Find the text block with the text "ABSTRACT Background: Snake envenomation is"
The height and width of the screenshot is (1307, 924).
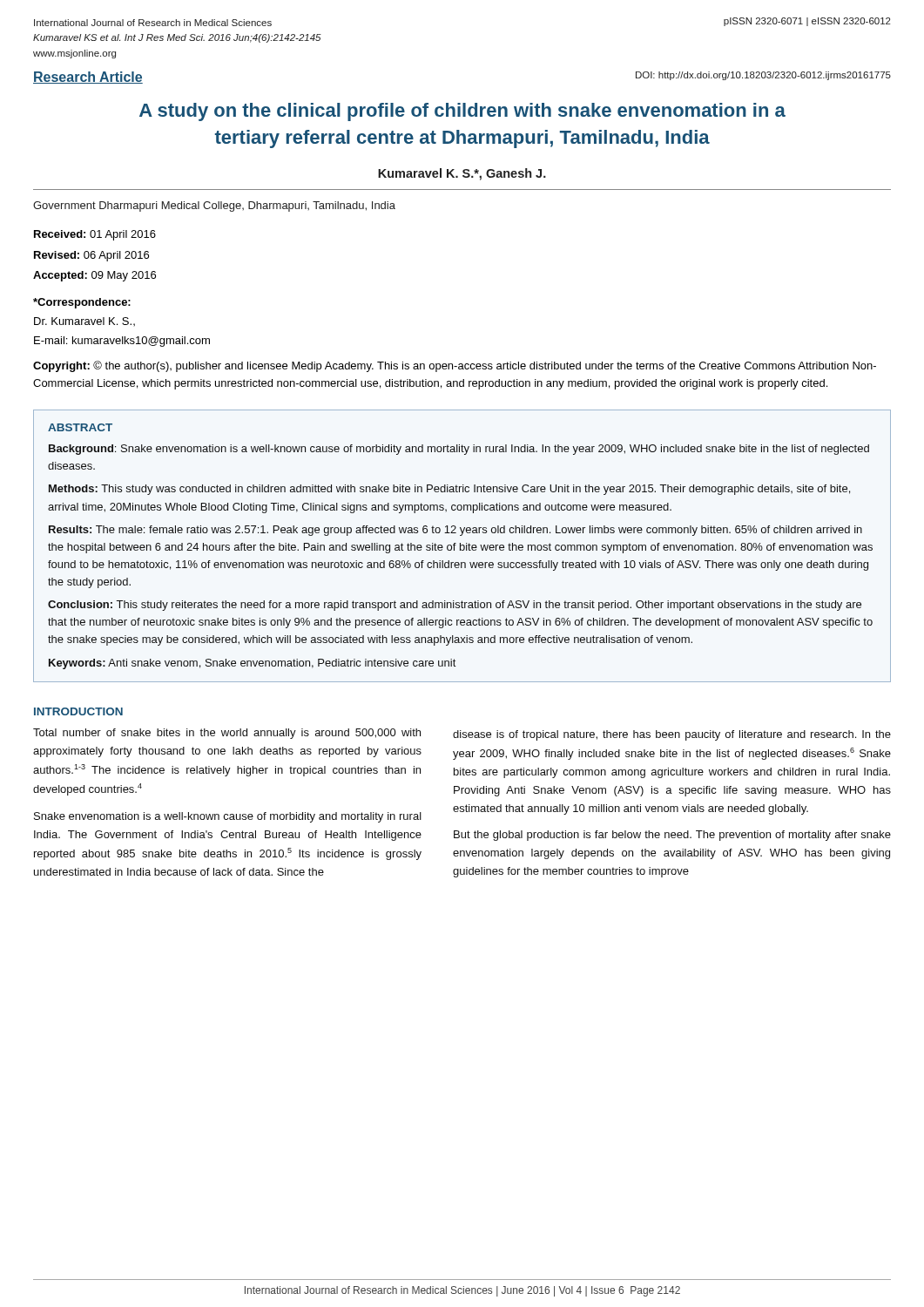[x=462, y=546]
